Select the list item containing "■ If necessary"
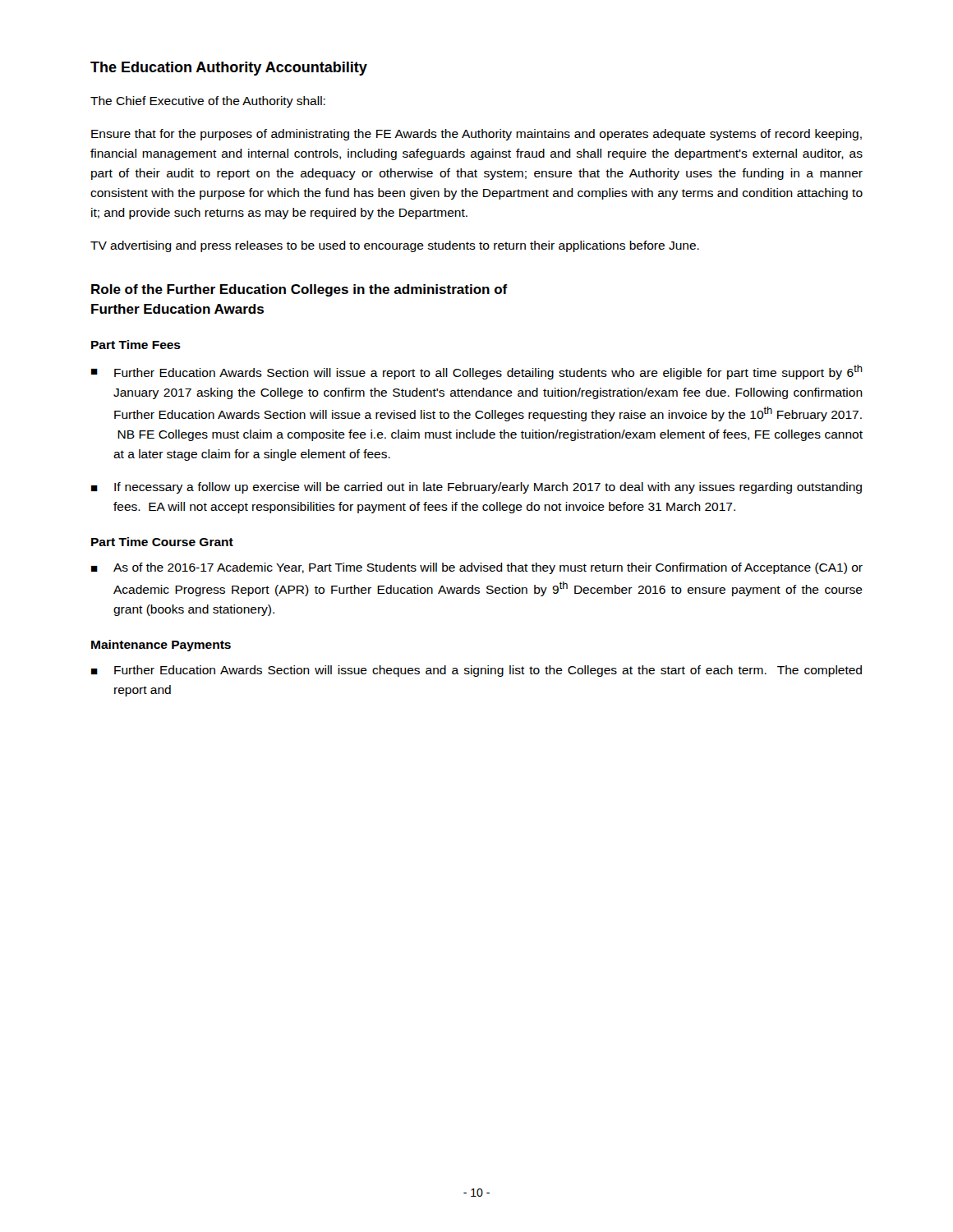This screenshot has width=953, height=1232. pyautogui.click(x=476, y=497)
